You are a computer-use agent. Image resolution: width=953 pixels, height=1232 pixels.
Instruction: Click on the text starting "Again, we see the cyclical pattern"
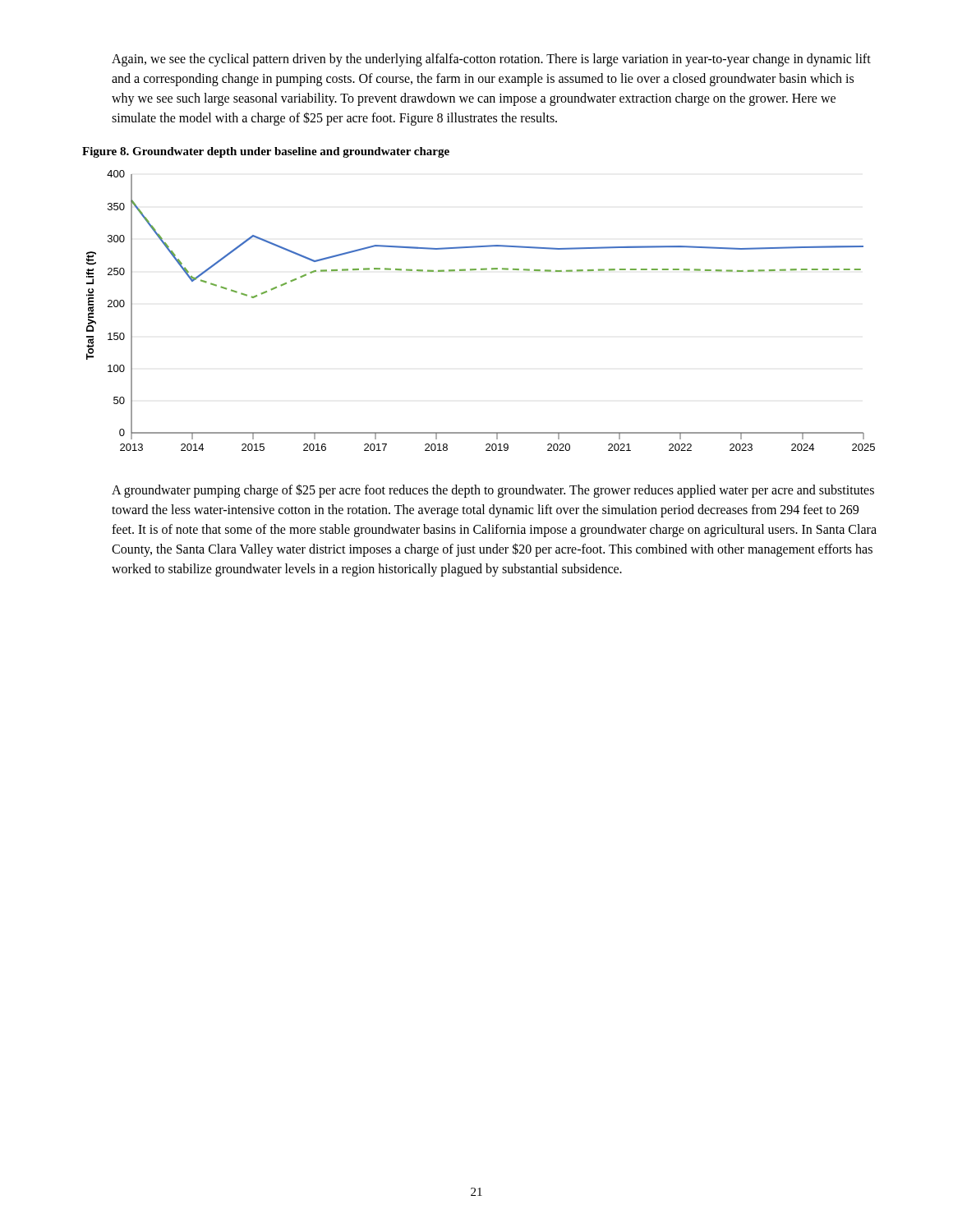tap(495, 89)
